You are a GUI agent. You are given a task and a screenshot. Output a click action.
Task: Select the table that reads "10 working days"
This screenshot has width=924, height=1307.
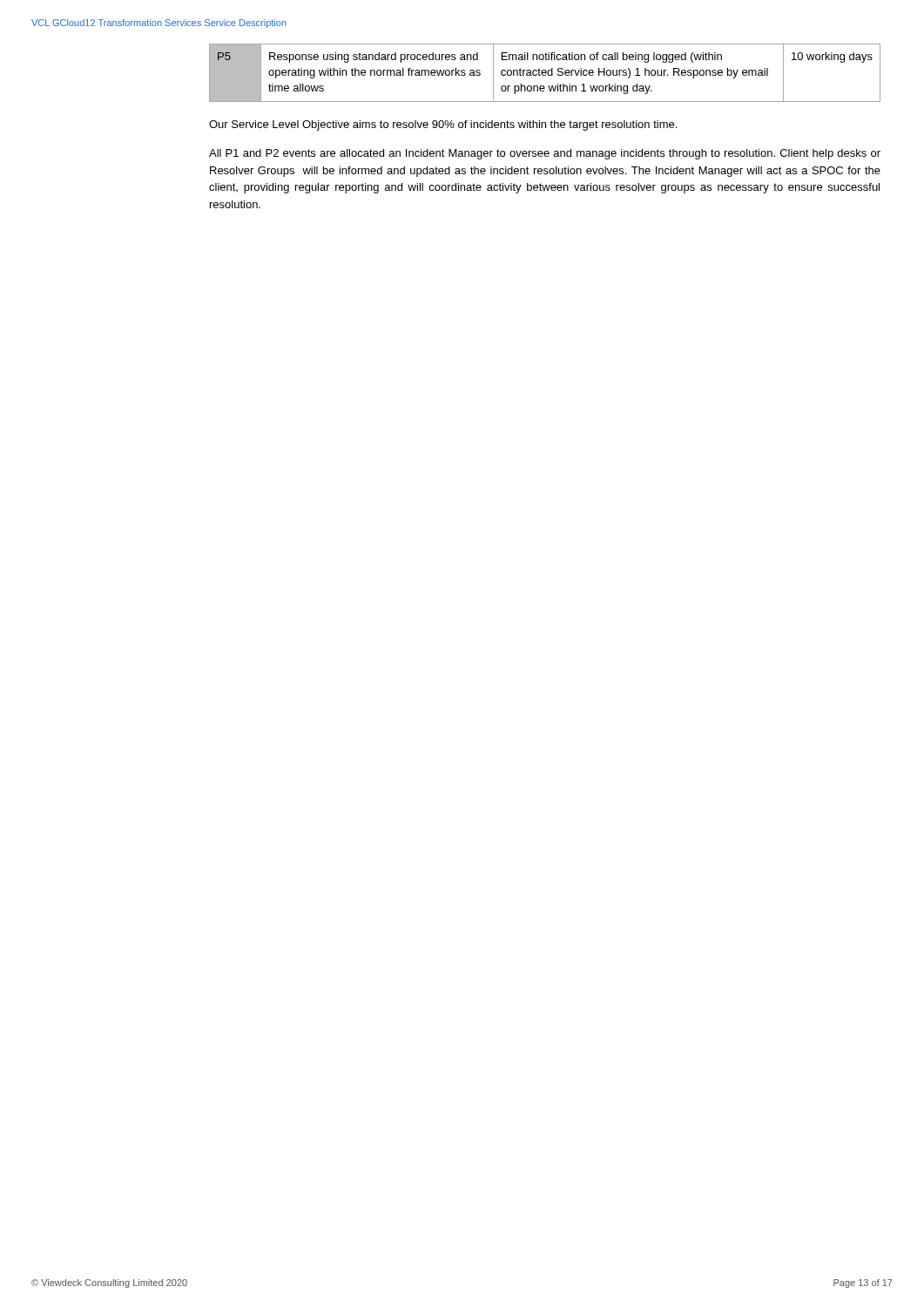point(545,73)
